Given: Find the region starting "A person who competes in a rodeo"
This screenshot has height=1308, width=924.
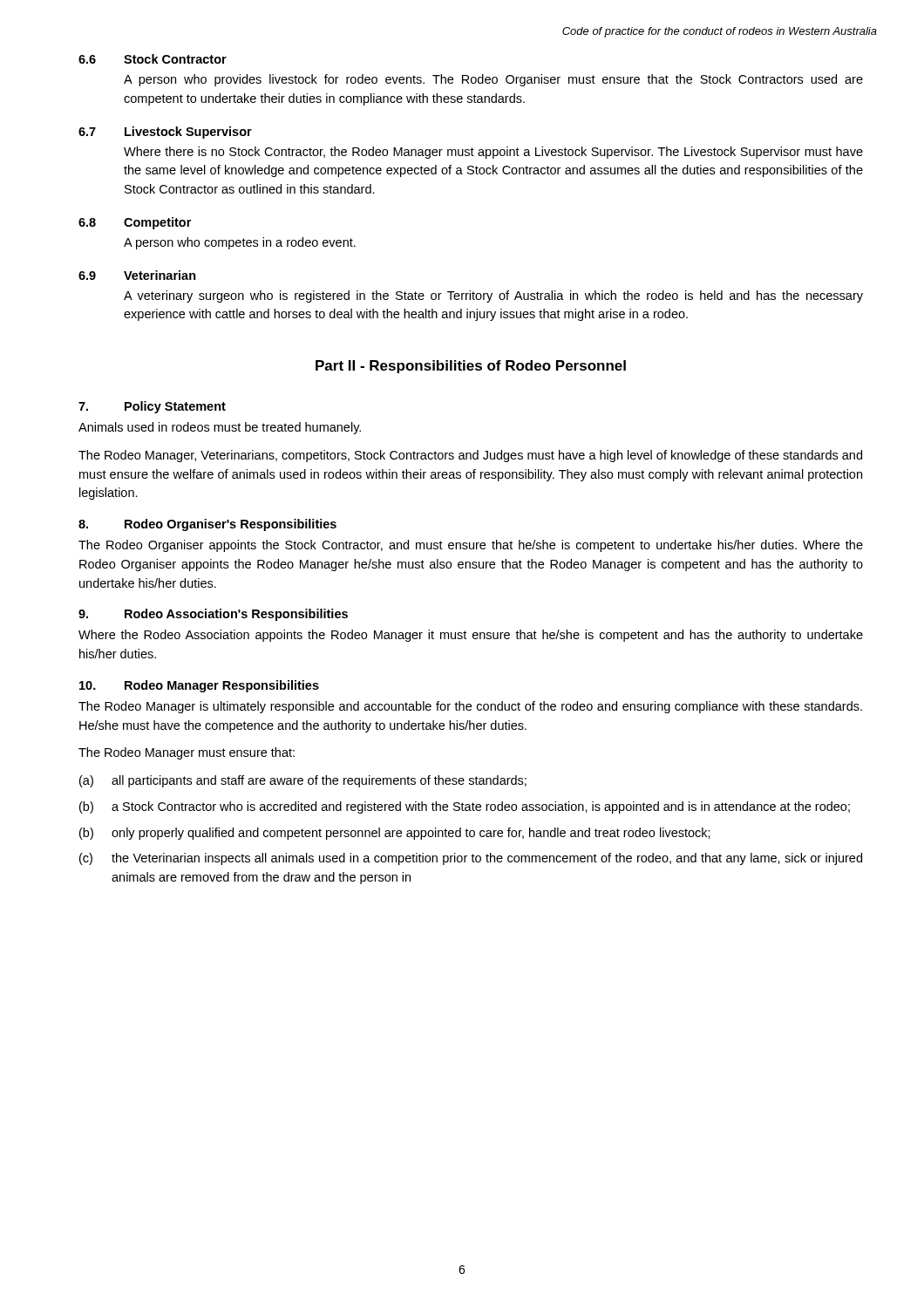Looking at the screenshot, I should tap(240, 242).
